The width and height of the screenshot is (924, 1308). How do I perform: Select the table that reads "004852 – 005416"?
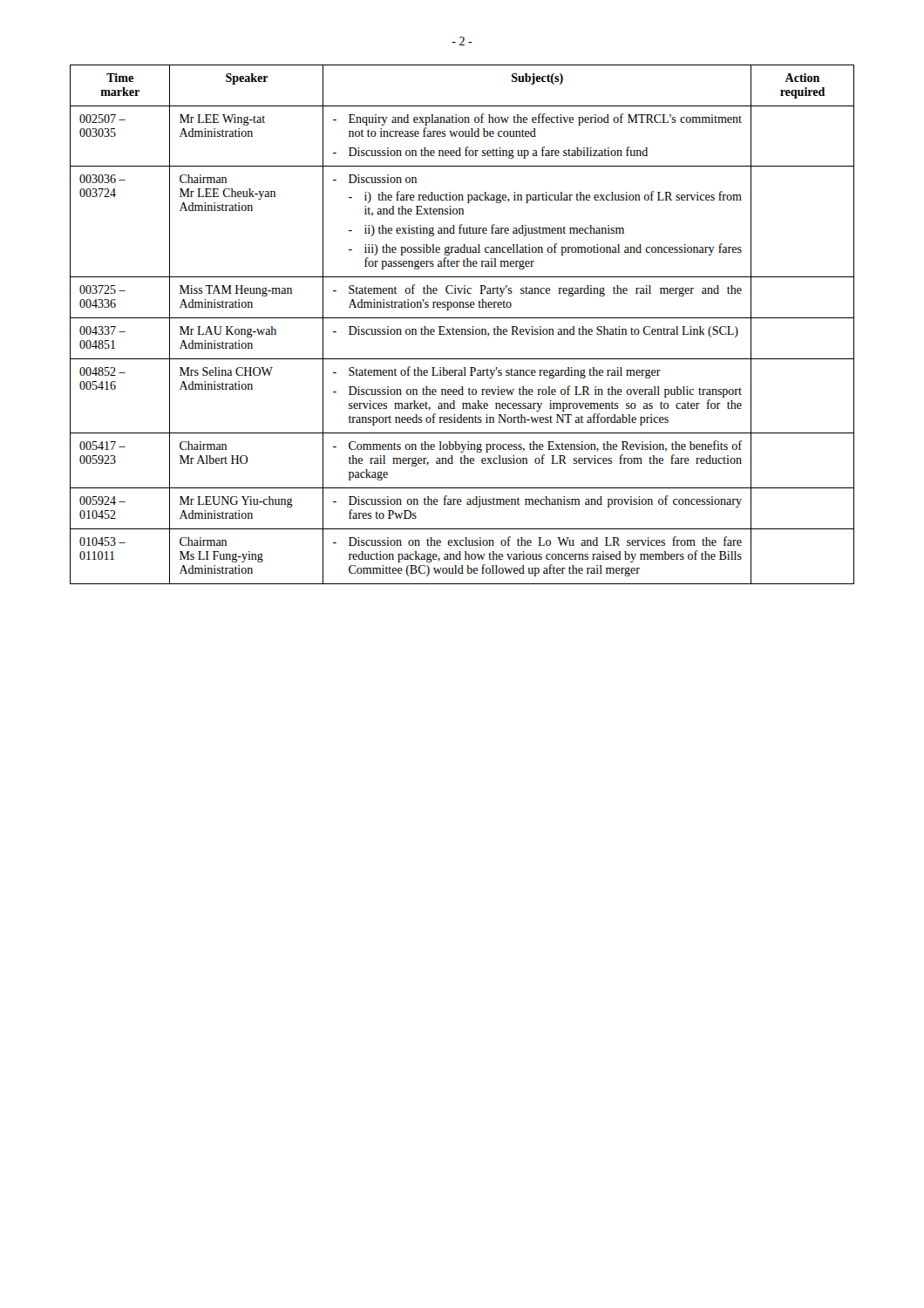point(462,324)
